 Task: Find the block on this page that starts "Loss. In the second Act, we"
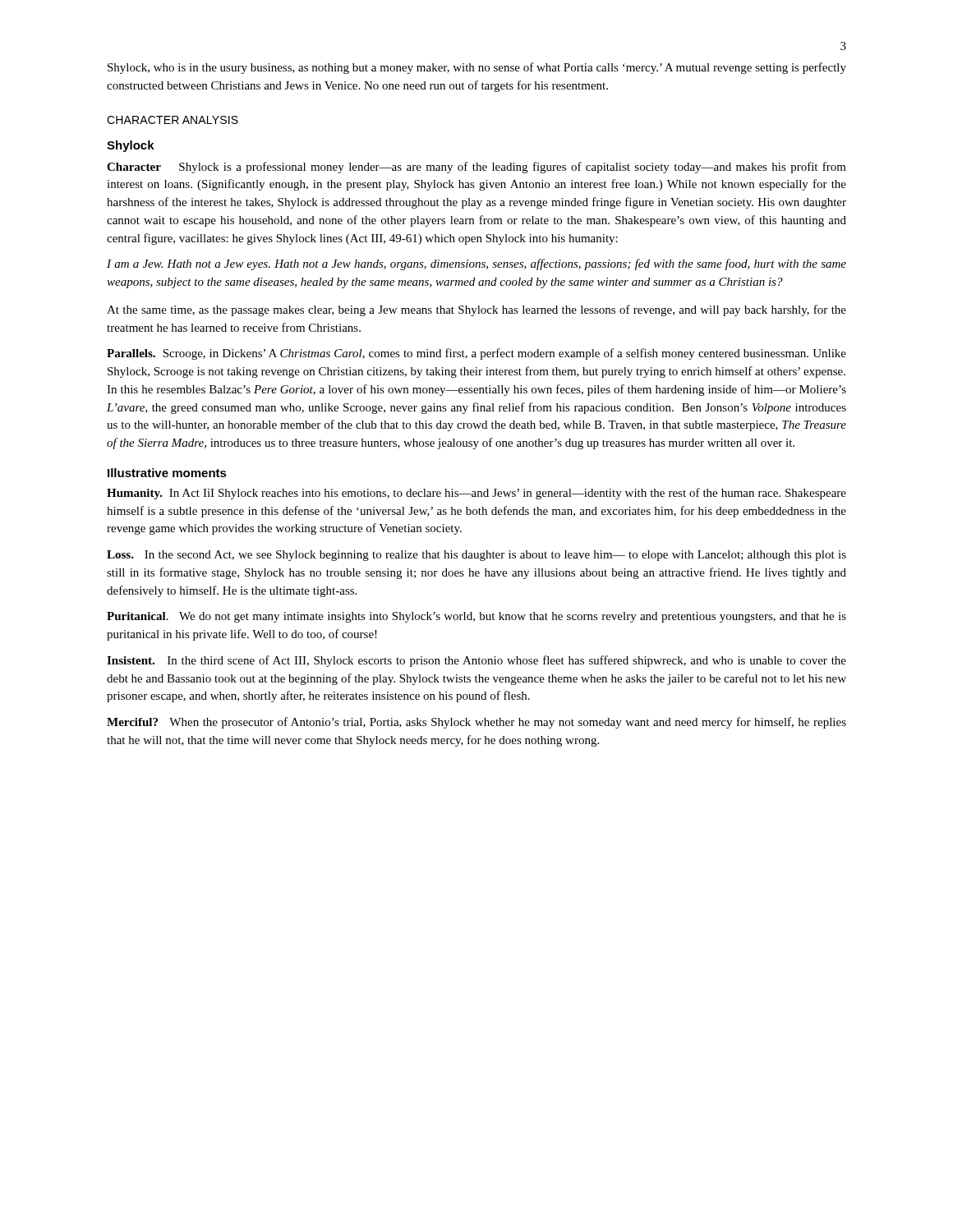476,573
